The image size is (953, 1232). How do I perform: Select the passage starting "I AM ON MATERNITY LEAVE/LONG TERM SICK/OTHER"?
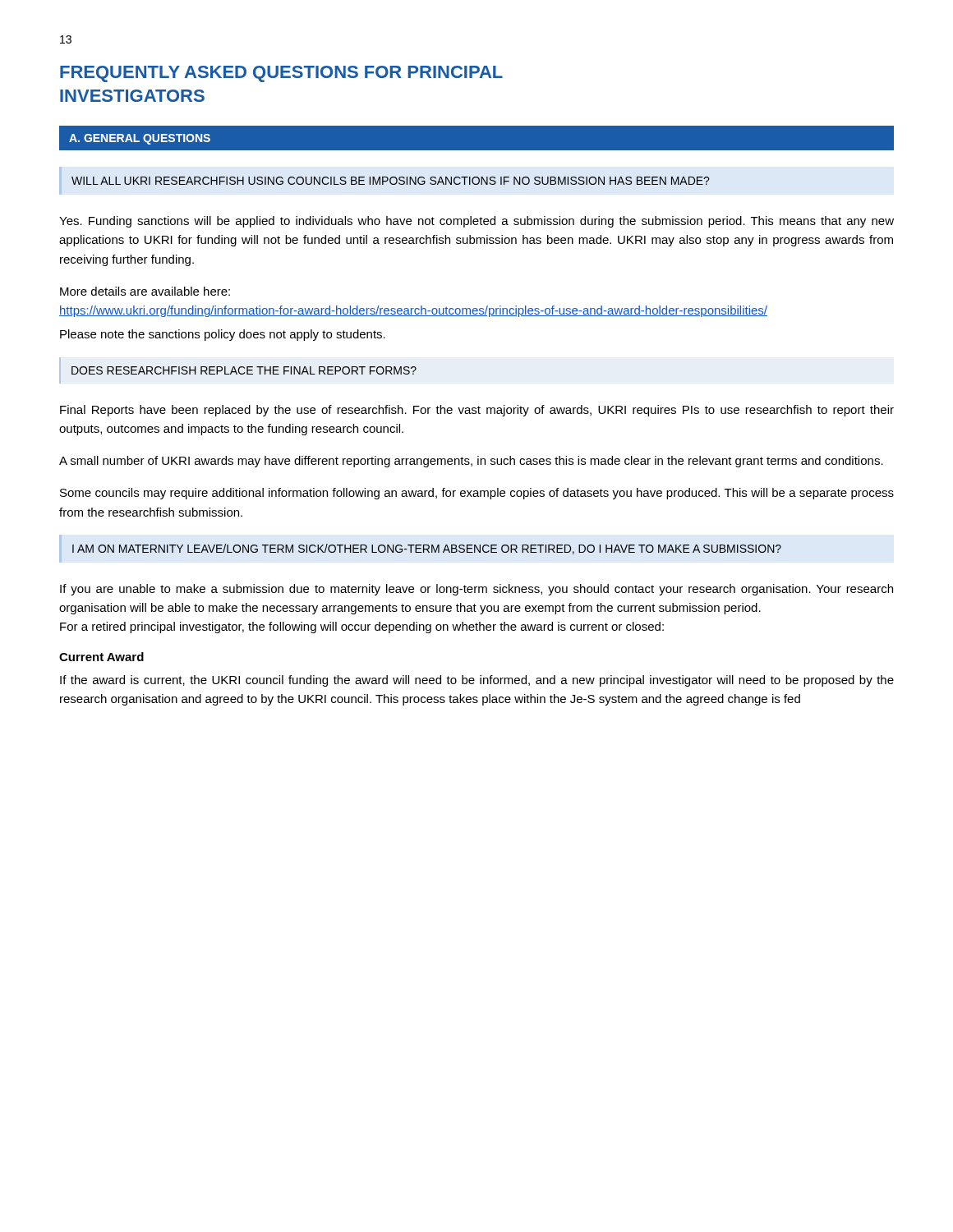[x=426, y=549]
